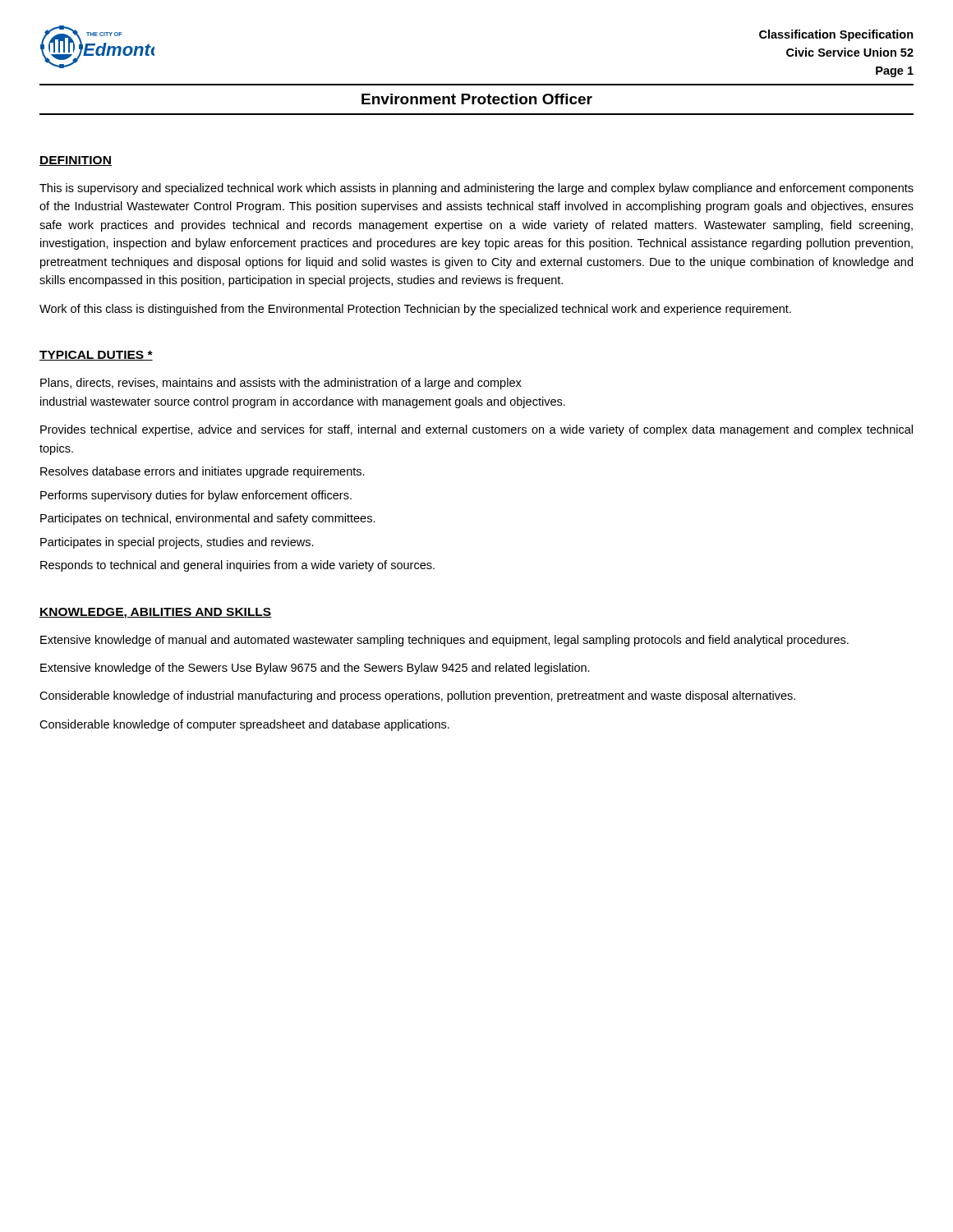Screen dimensions: 1232x953
Task: Navigate to the passage starting "Environment Protection Officer"
Action: tap(476, 99)
